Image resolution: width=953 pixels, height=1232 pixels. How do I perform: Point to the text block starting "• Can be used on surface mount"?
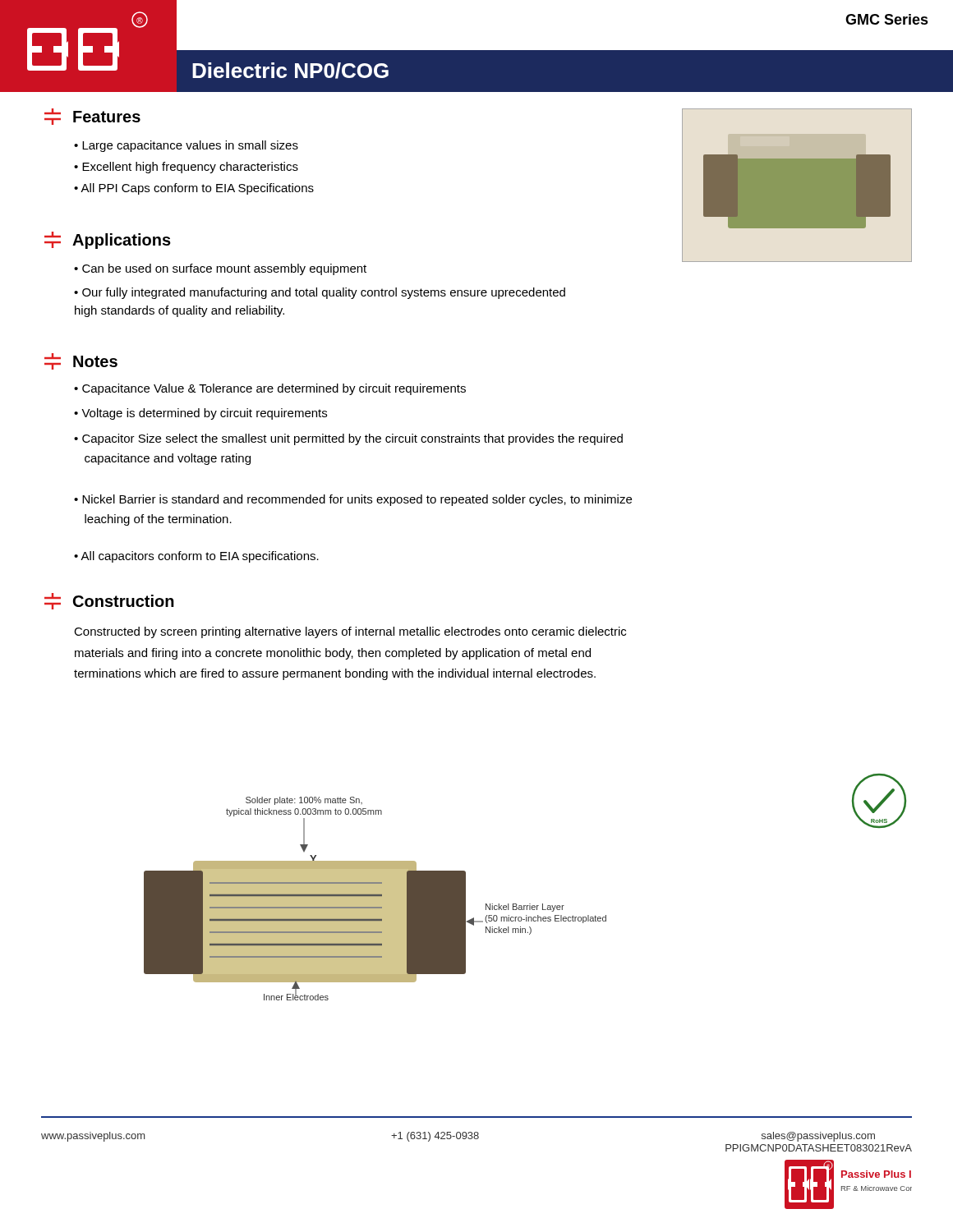pos(220,268)
